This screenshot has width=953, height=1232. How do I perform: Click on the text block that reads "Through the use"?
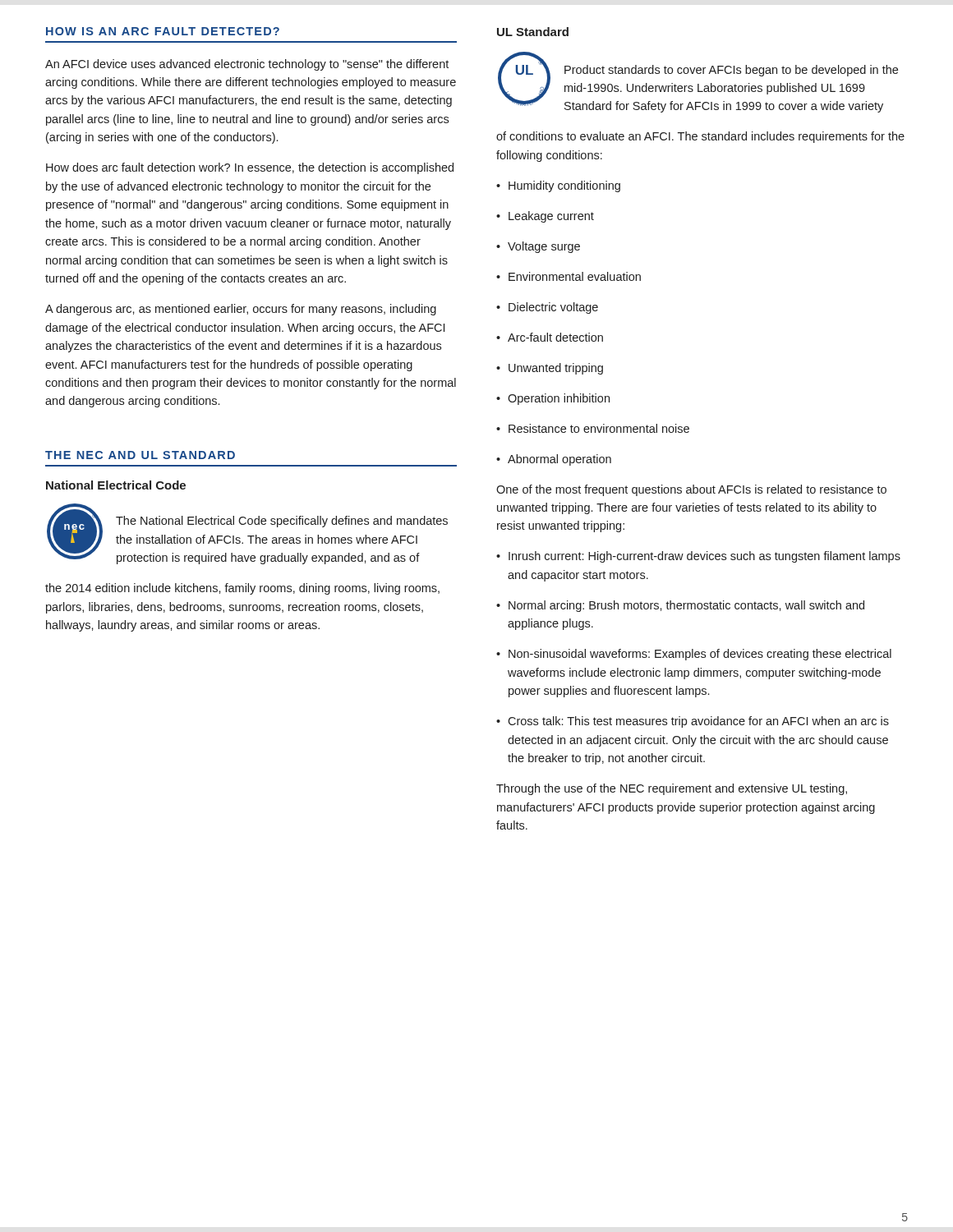702,807
